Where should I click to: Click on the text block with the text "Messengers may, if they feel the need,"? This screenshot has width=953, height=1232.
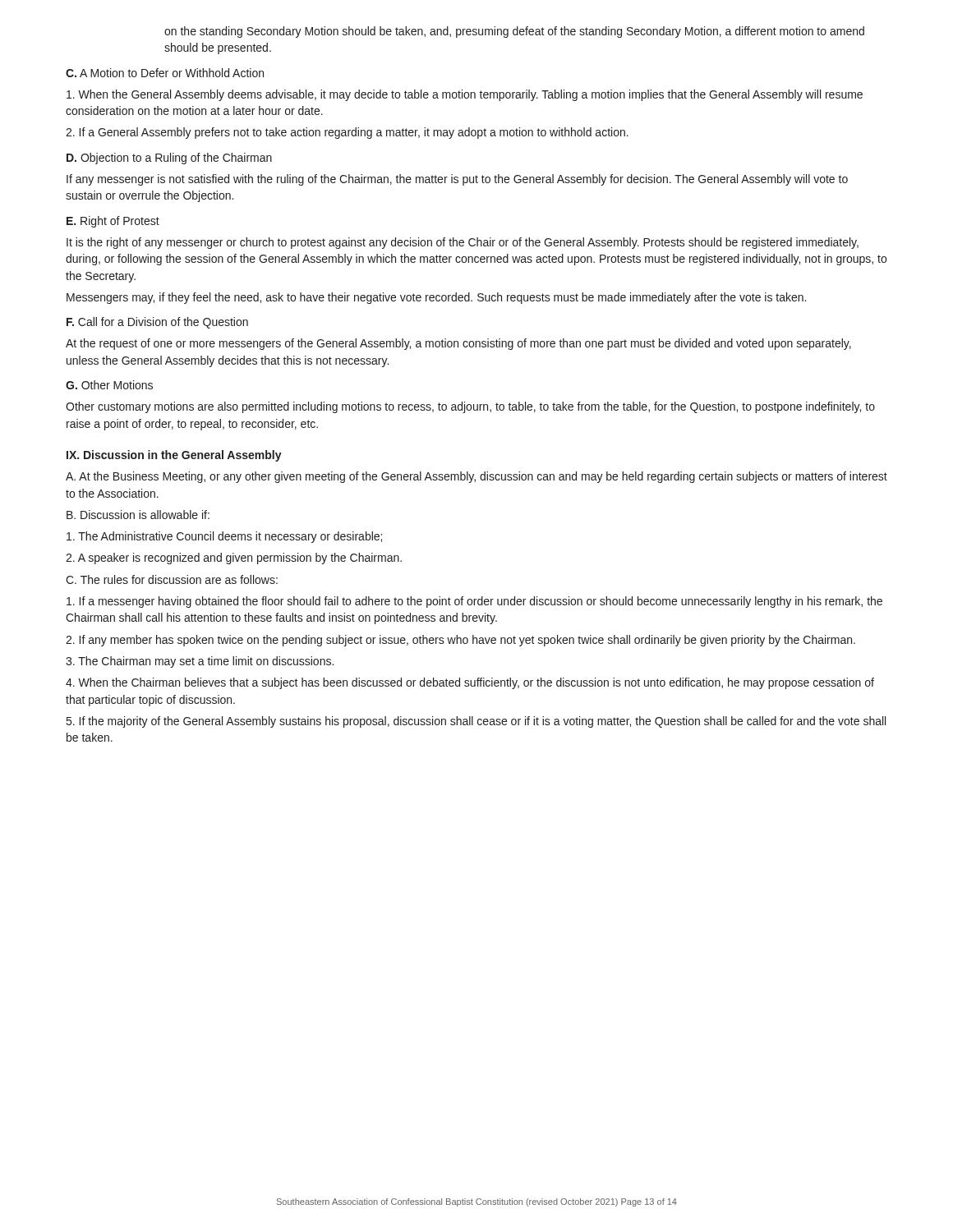point(476,297)
